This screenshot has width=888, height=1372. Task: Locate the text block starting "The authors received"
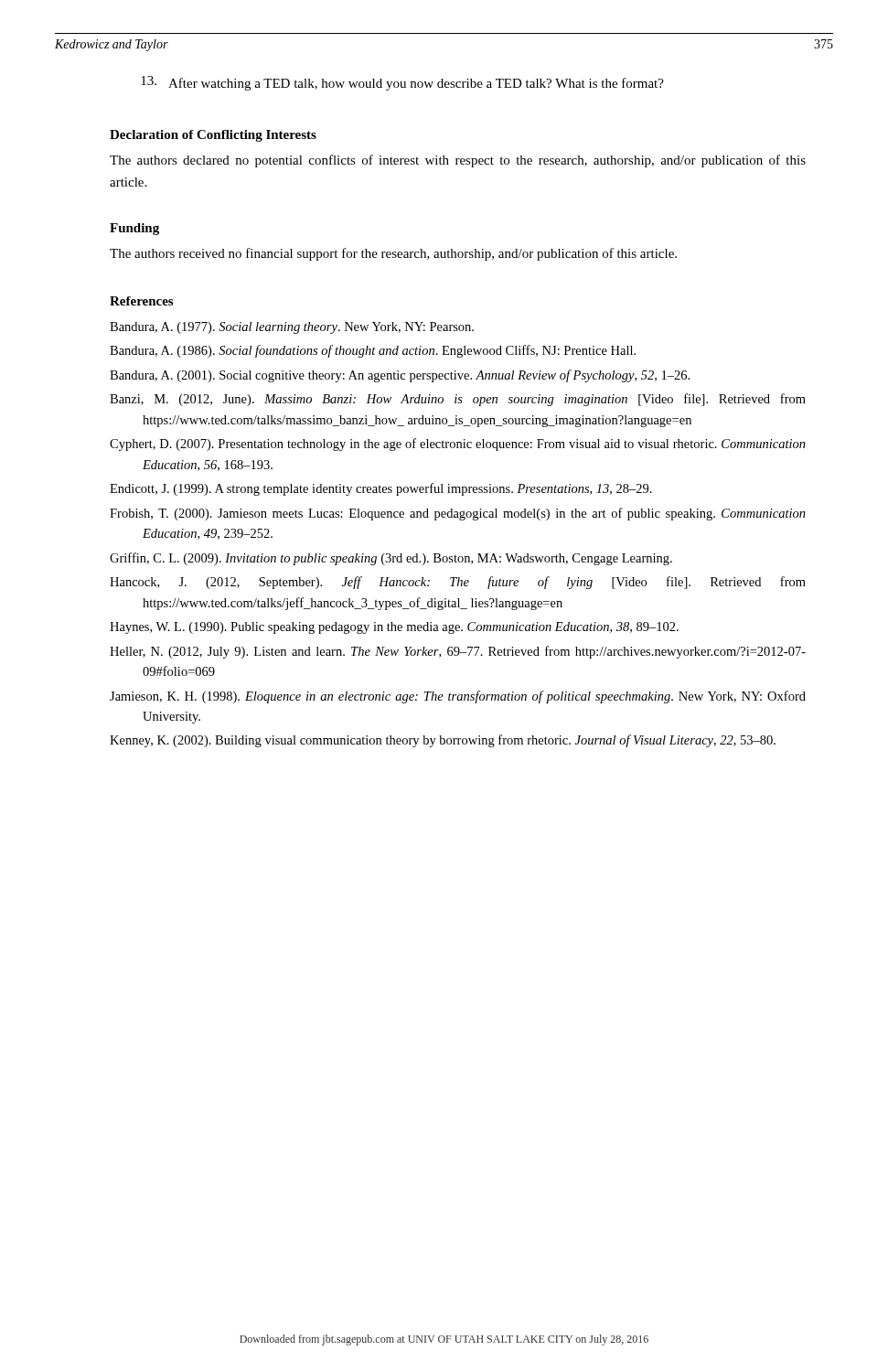tap(394, 253)
